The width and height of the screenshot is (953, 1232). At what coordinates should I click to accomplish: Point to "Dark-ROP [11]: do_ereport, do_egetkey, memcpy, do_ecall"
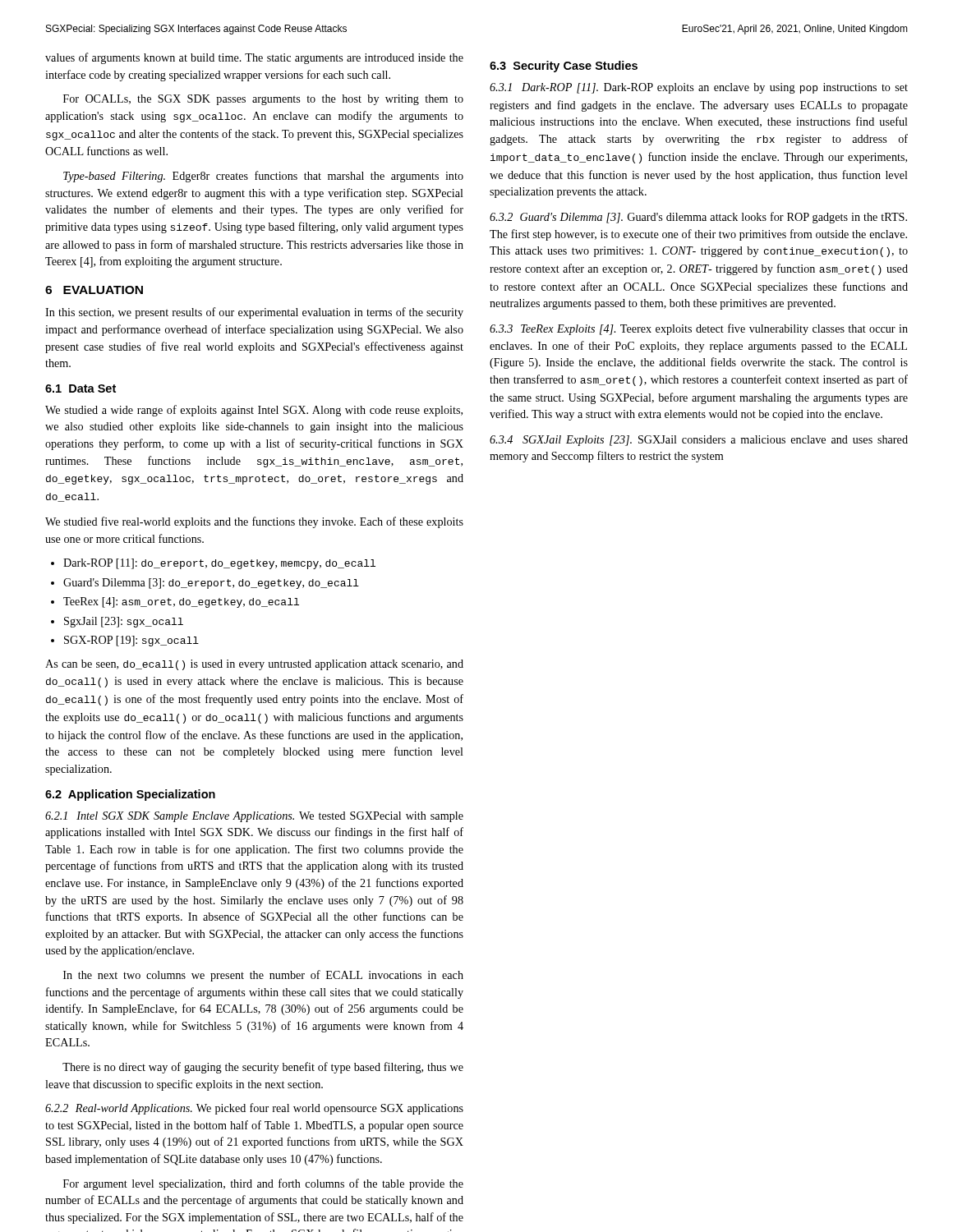point(220,563)
